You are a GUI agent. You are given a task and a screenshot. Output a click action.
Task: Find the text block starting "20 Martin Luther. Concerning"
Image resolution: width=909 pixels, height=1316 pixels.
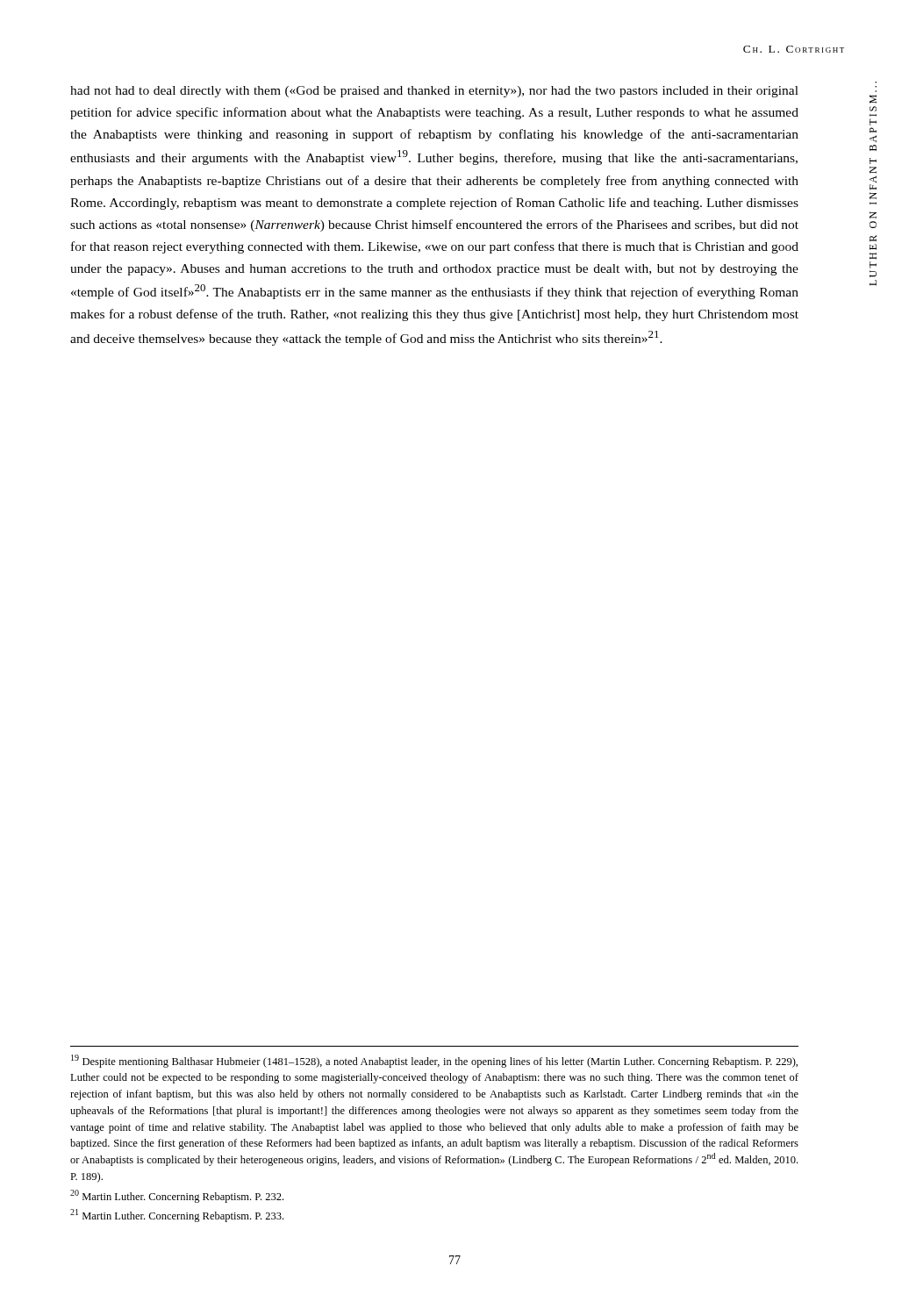(177, 1195)
